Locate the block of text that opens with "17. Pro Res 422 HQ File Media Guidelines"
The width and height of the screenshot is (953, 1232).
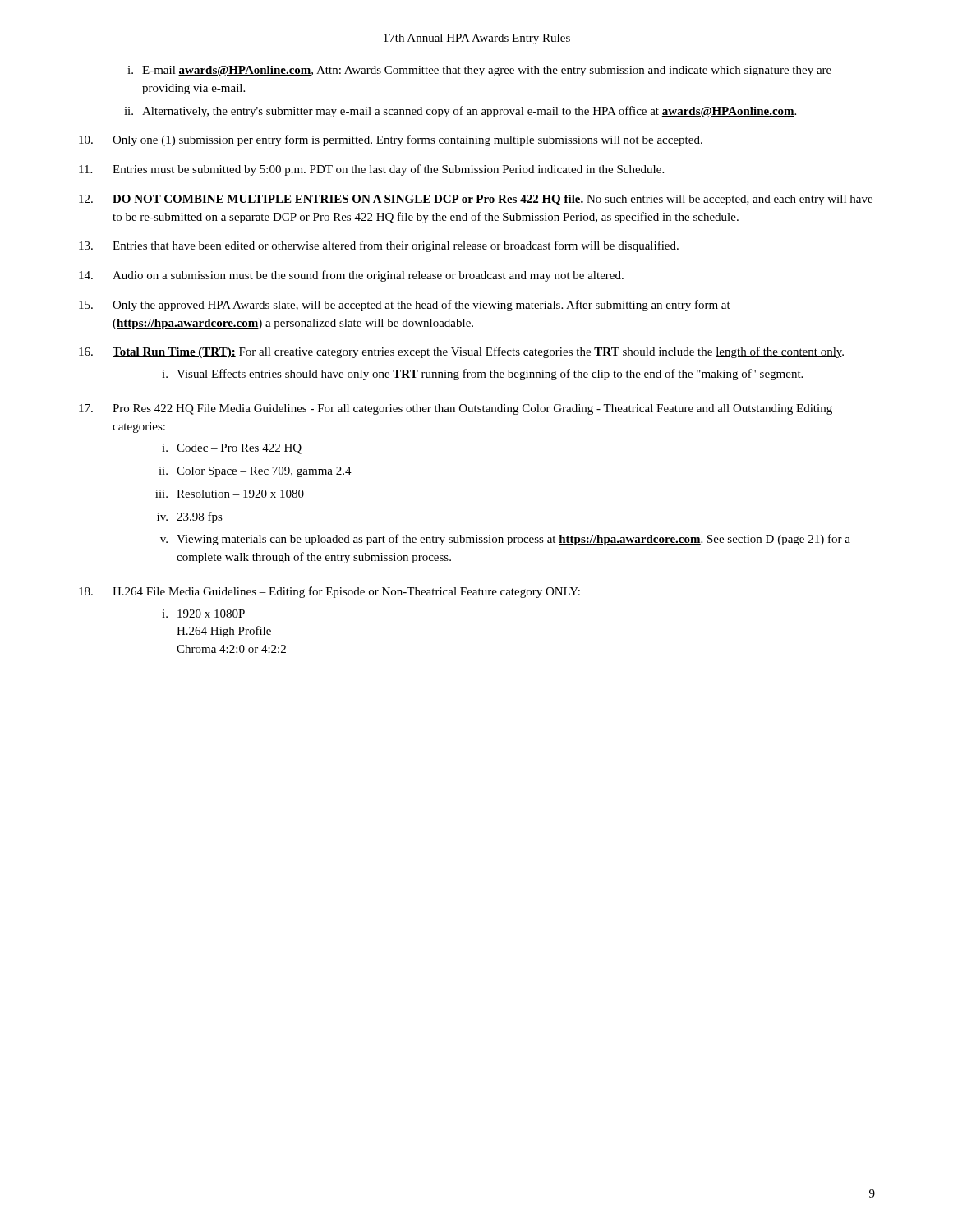456,409
